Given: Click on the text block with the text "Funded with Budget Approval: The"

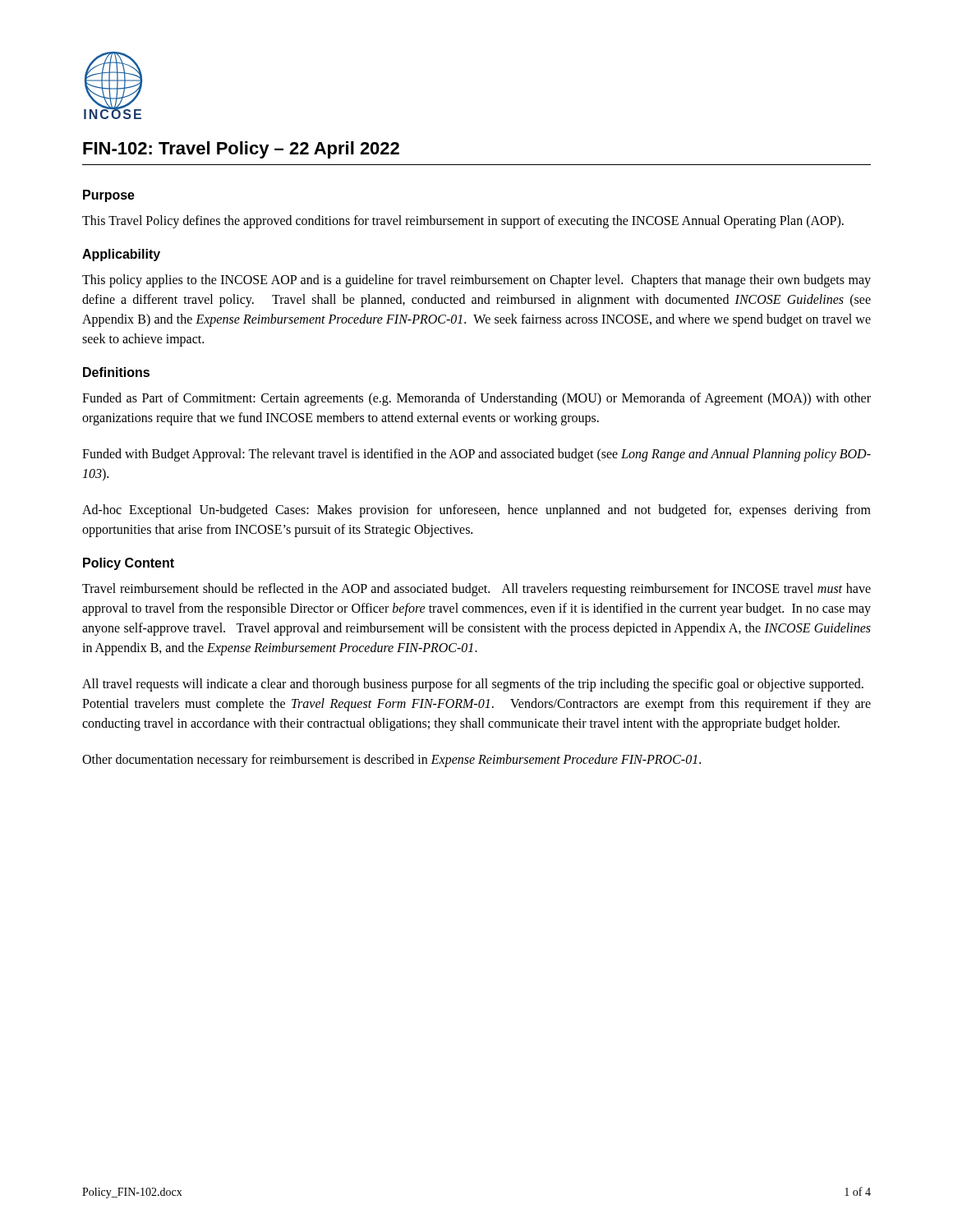Looking at the screenshot, I should [476, 464].
